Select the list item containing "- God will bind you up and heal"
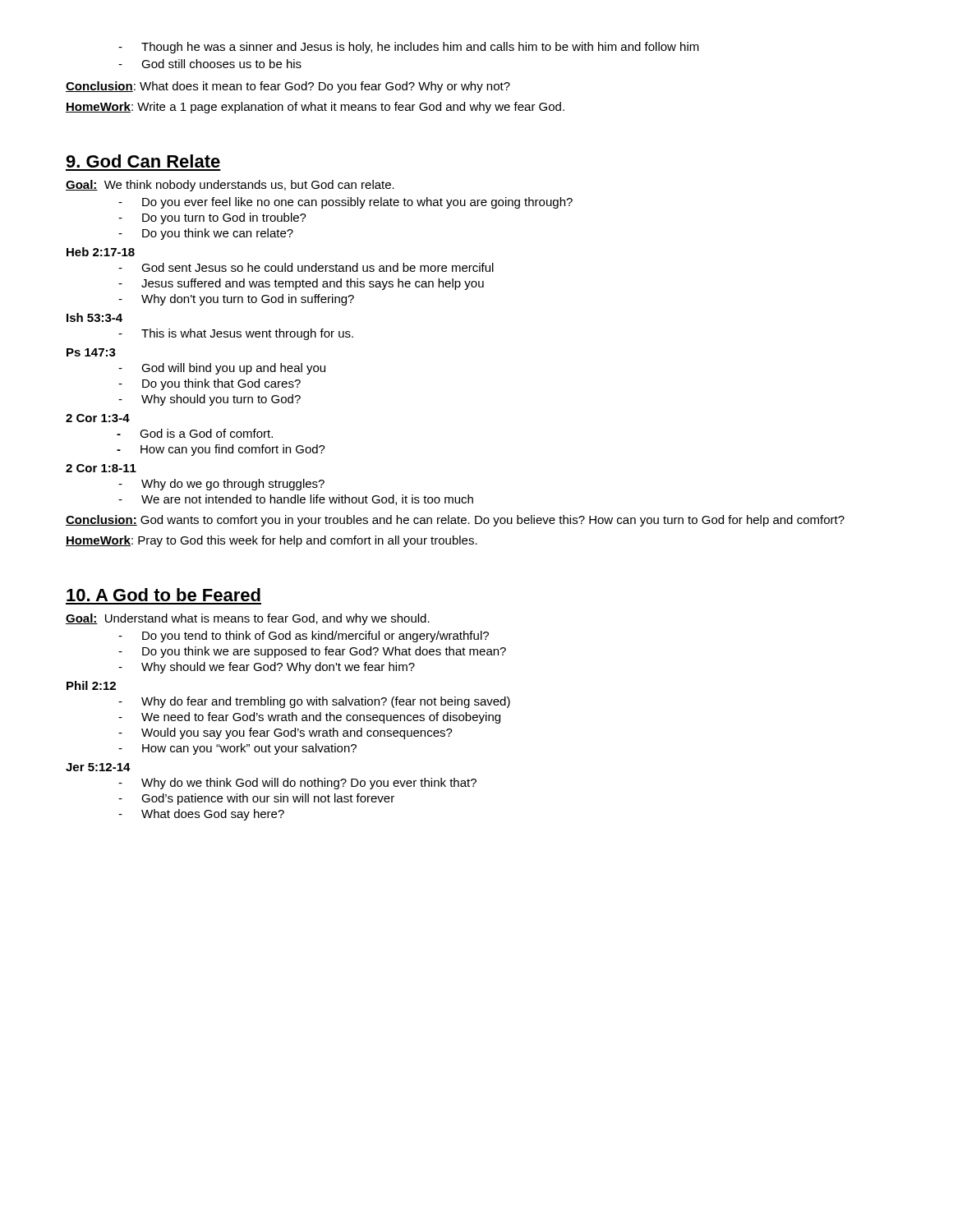 [x=222, y=369]
